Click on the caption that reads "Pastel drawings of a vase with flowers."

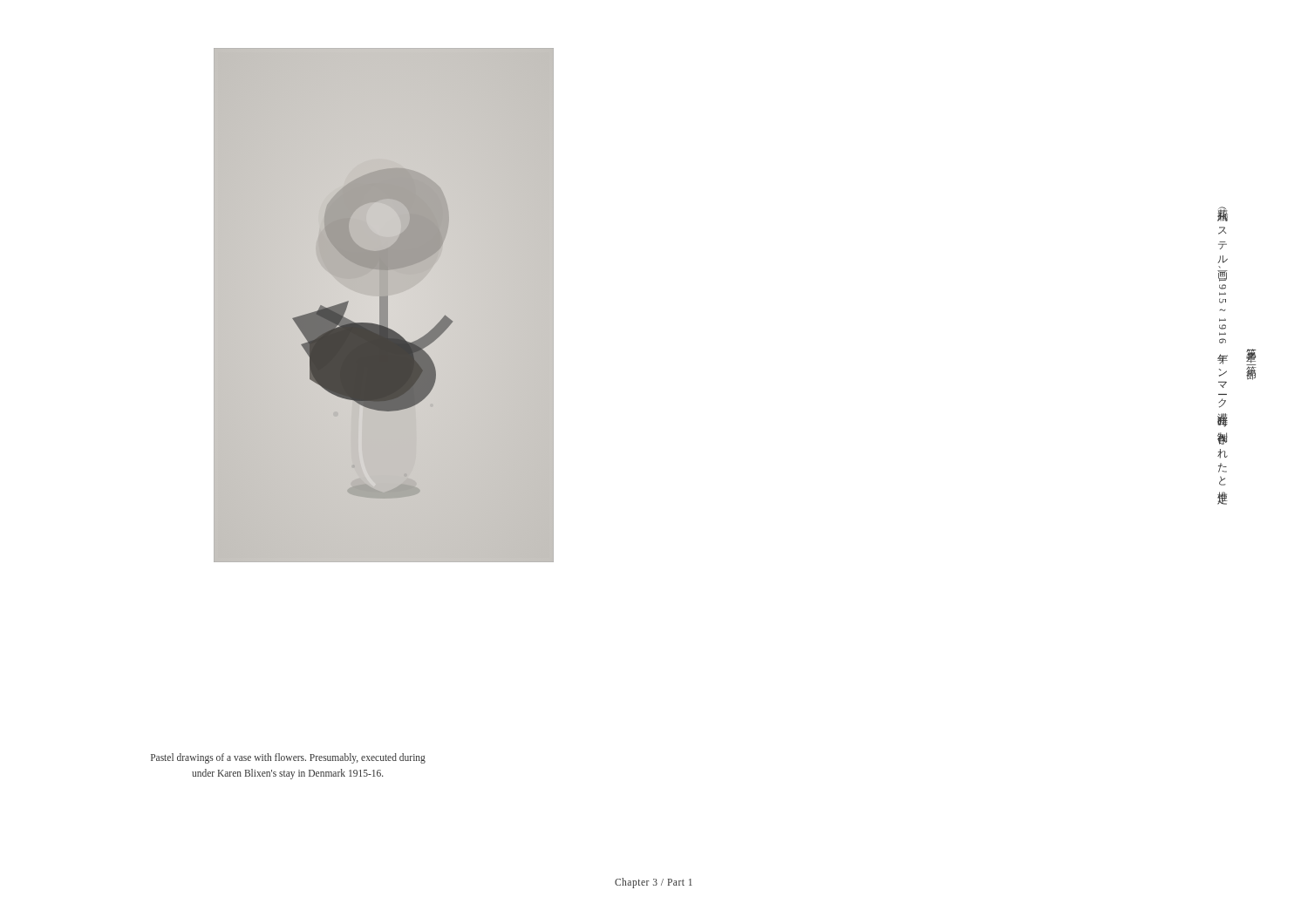click(x=288, y=766)
